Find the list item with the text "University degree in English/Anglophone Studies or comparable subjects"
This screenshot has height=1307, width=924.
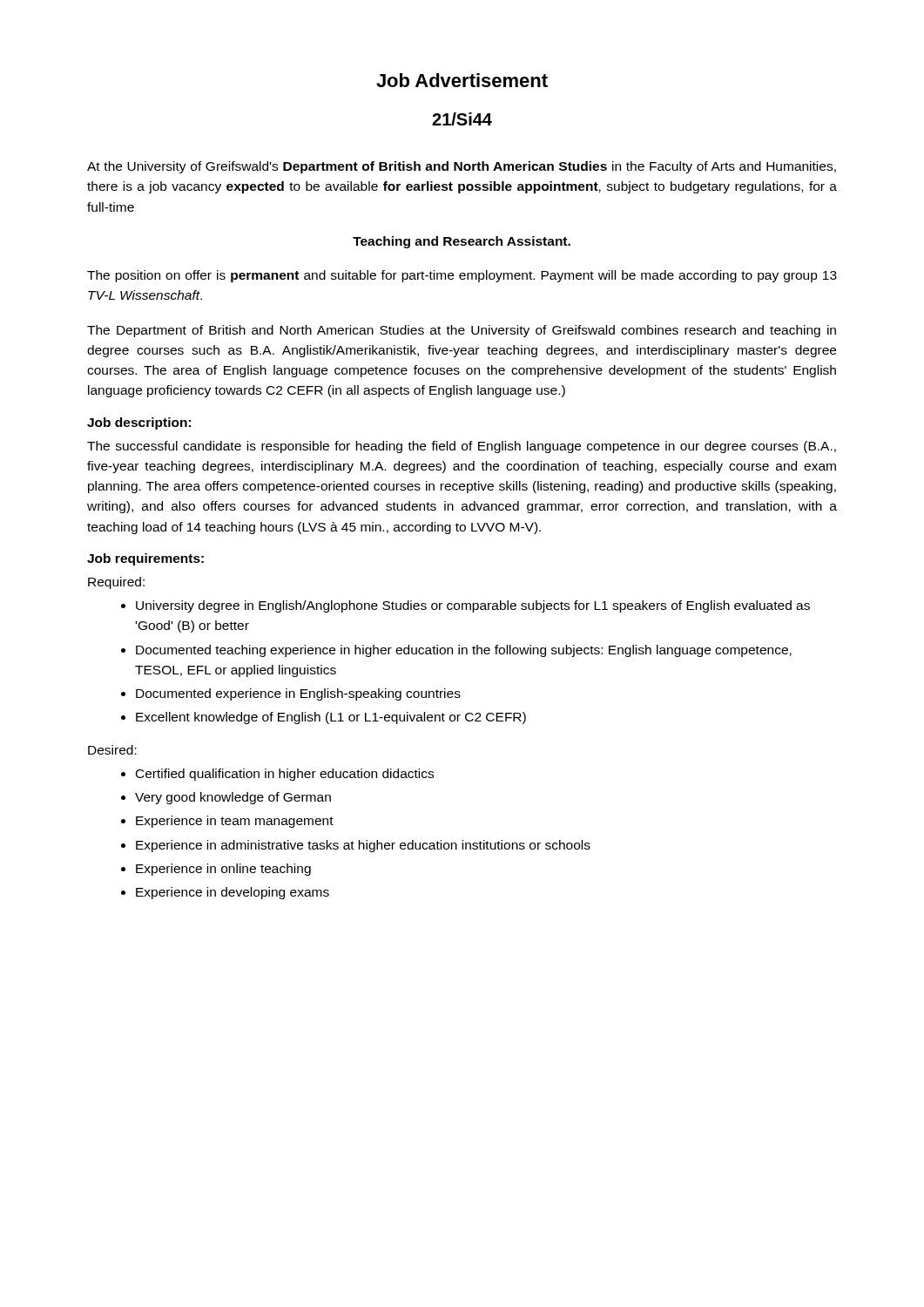(473, 615)
